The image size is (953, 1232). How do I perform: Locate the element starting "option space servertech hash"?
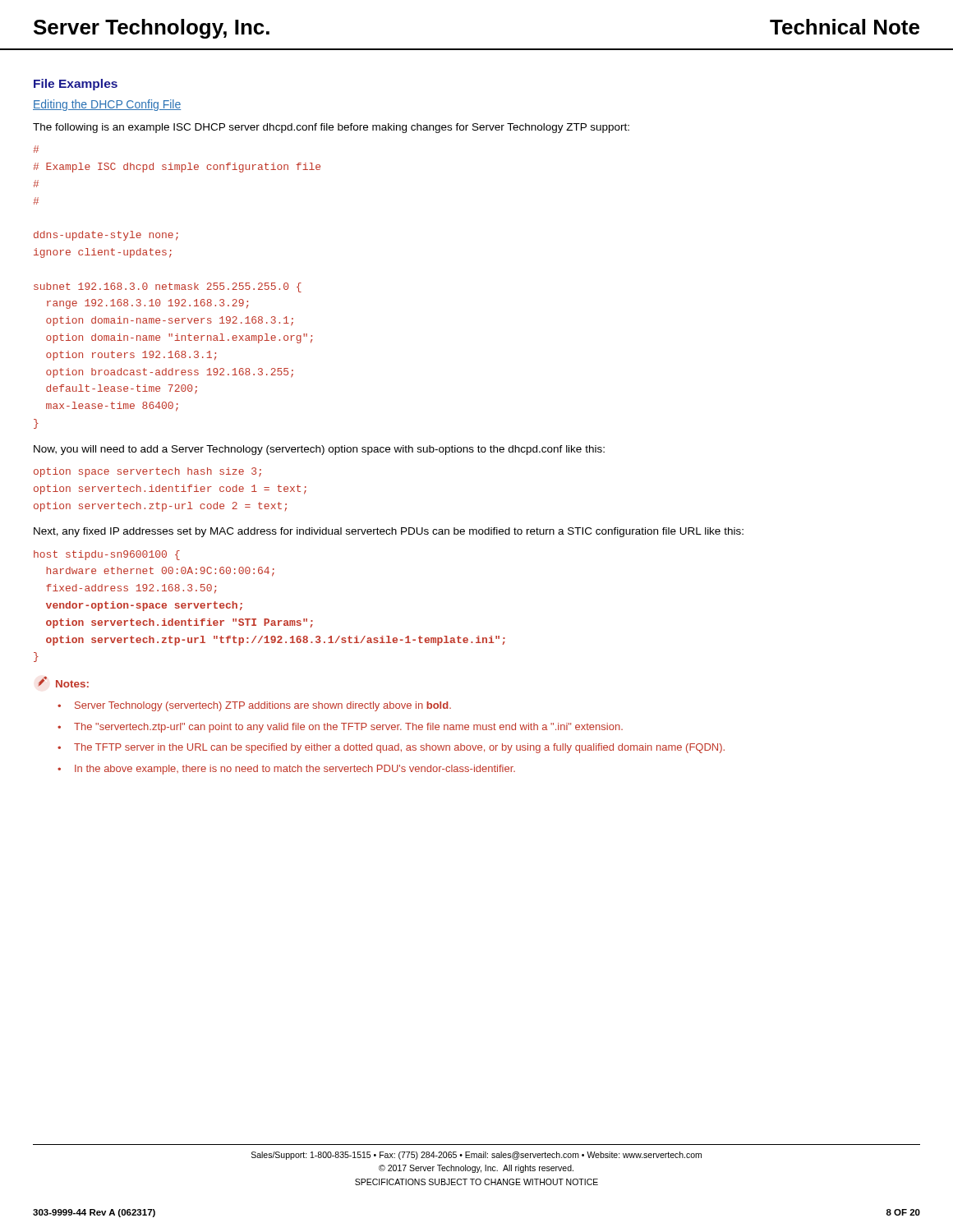click(171, 489)
